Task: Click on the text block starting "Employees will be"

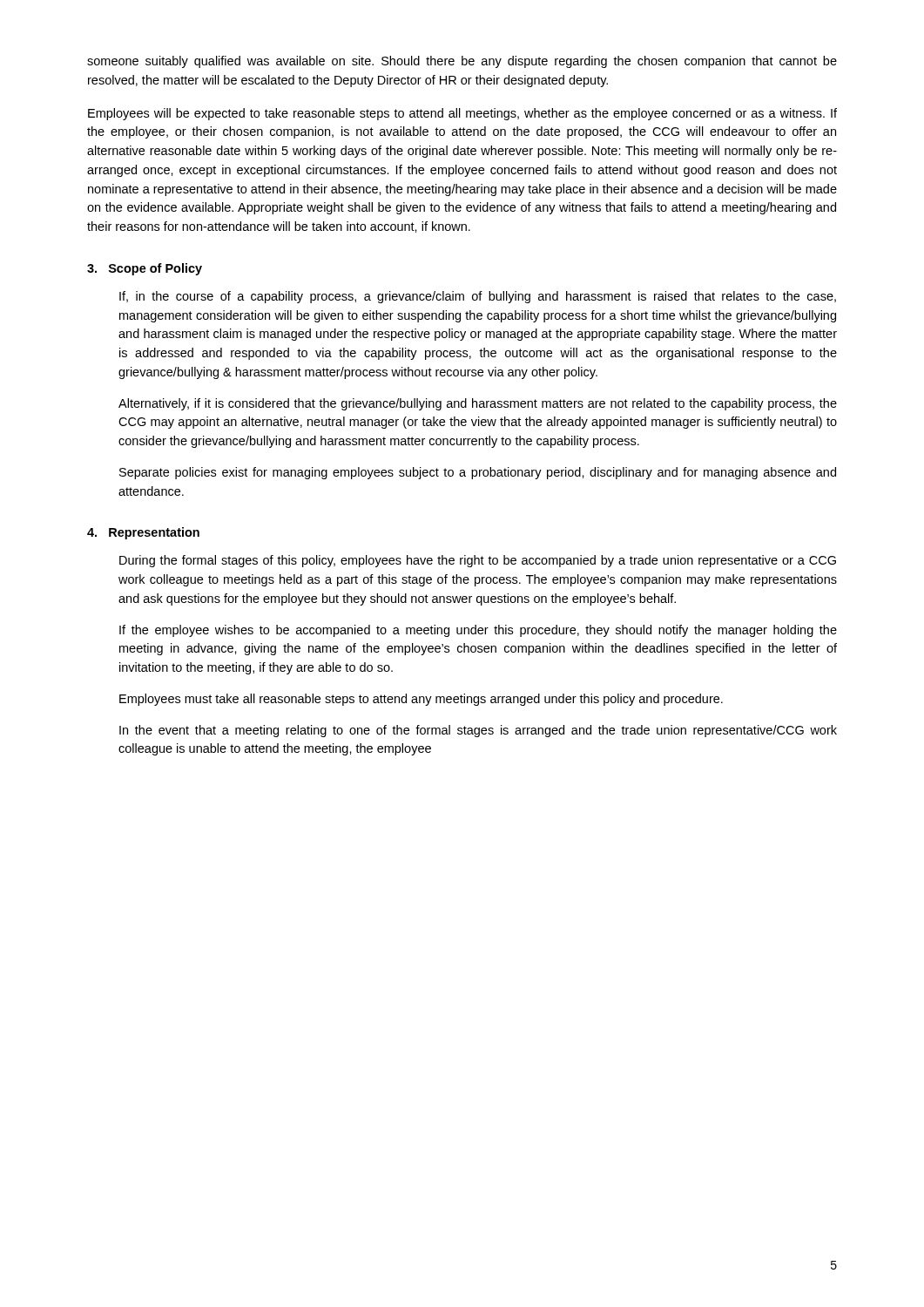Action: [x=462, y=170]
